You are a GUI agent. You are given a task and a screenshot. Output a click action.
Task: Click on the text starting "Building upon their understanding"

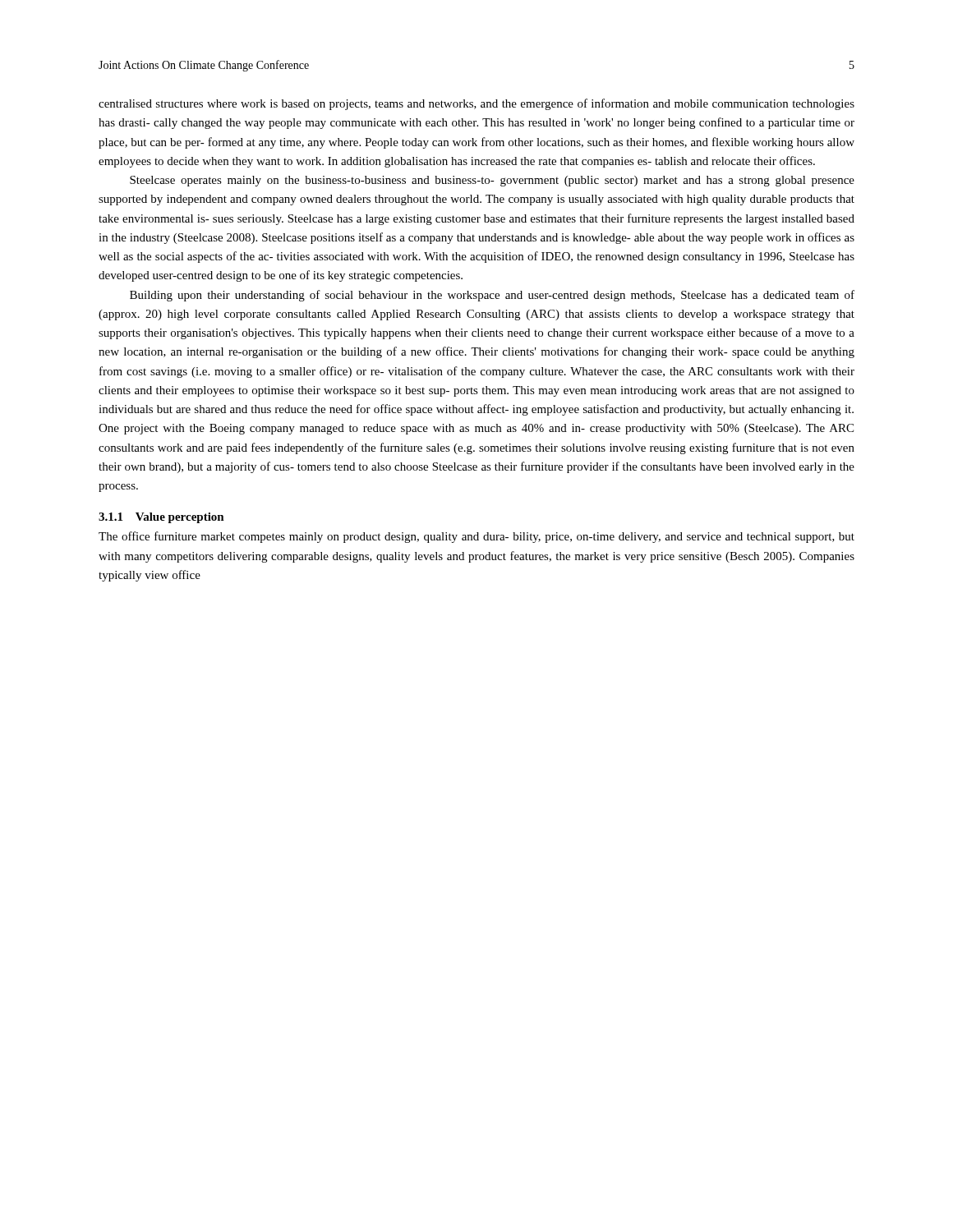point(476,390)
